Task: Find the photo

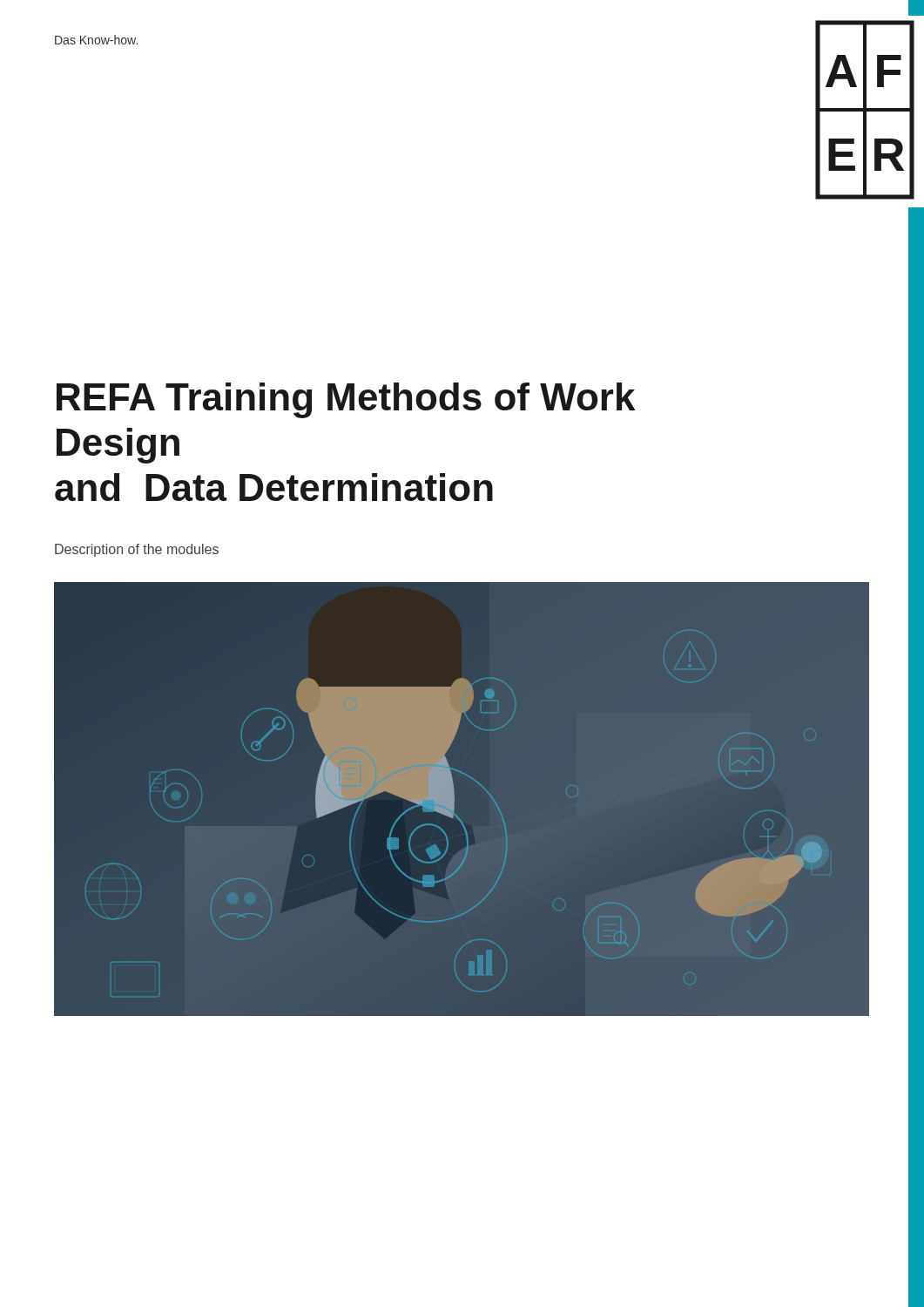Action: [x=462, y=799]
